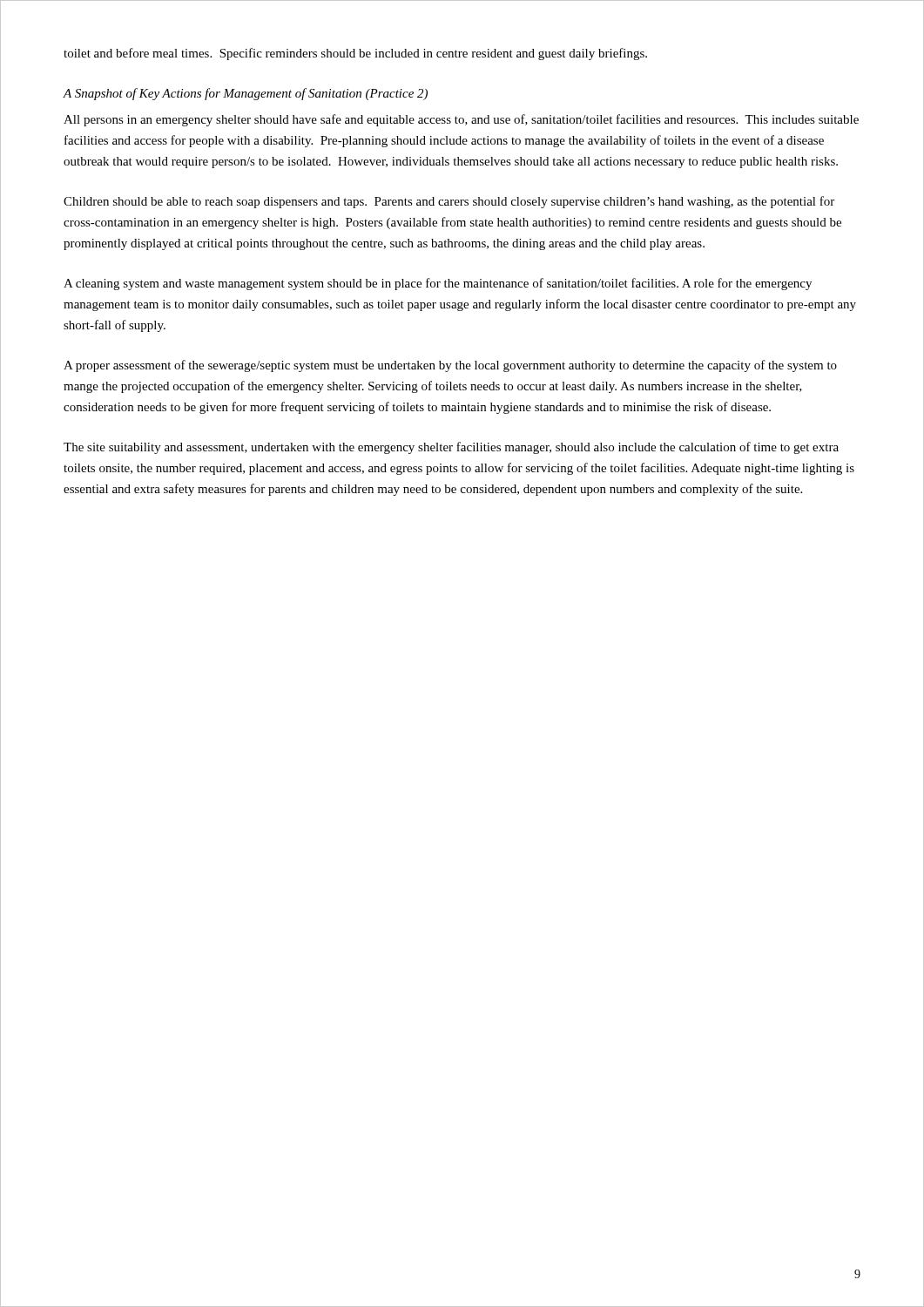Where is the passage that starts "A cleaning system and waste management system should"?
Viewport: 924px width, 1307px height.
(x=460, y=304)
